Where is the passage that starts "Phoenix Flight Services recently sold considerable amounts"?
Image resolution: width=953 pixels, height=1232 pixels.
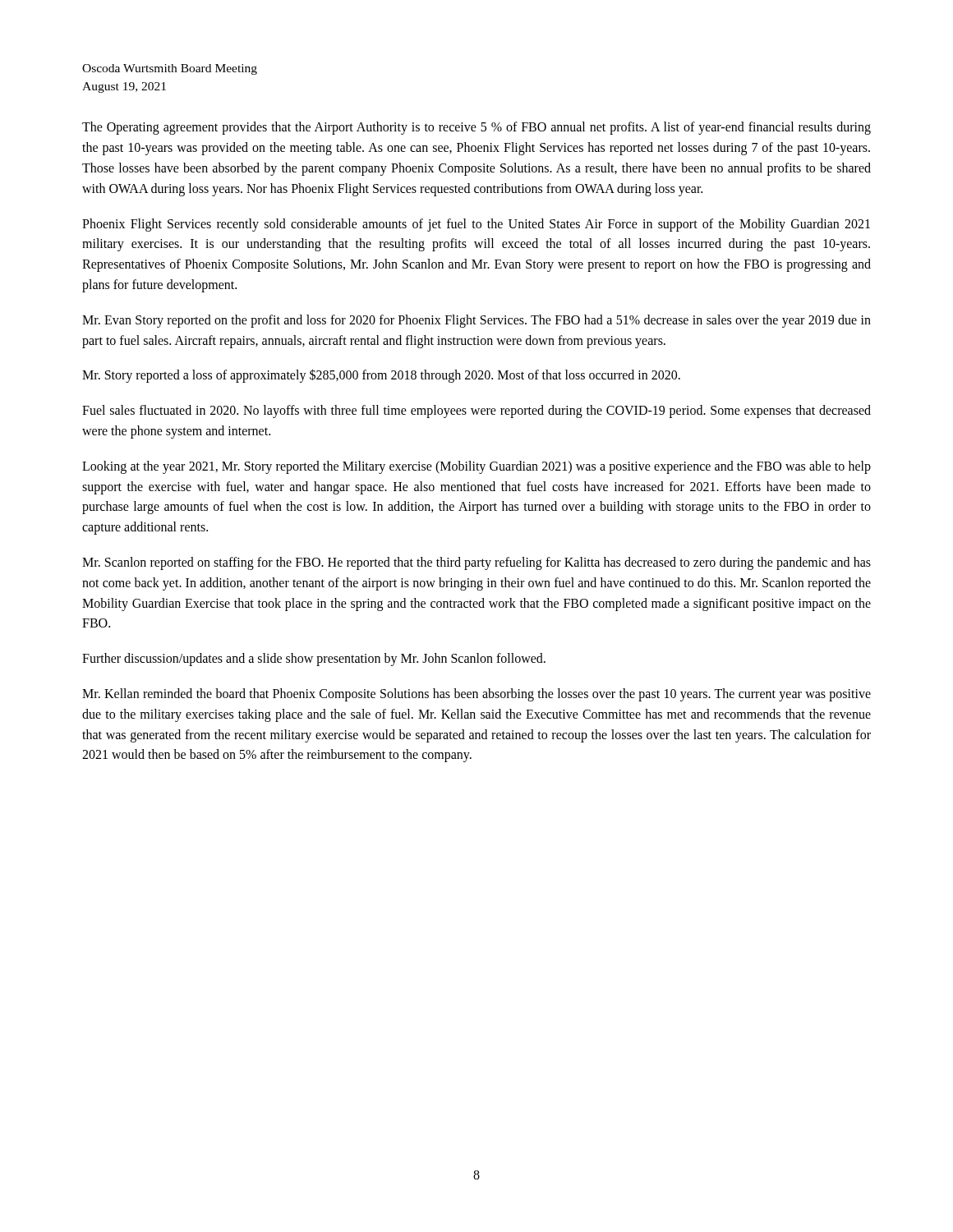(x=476, y=254)
